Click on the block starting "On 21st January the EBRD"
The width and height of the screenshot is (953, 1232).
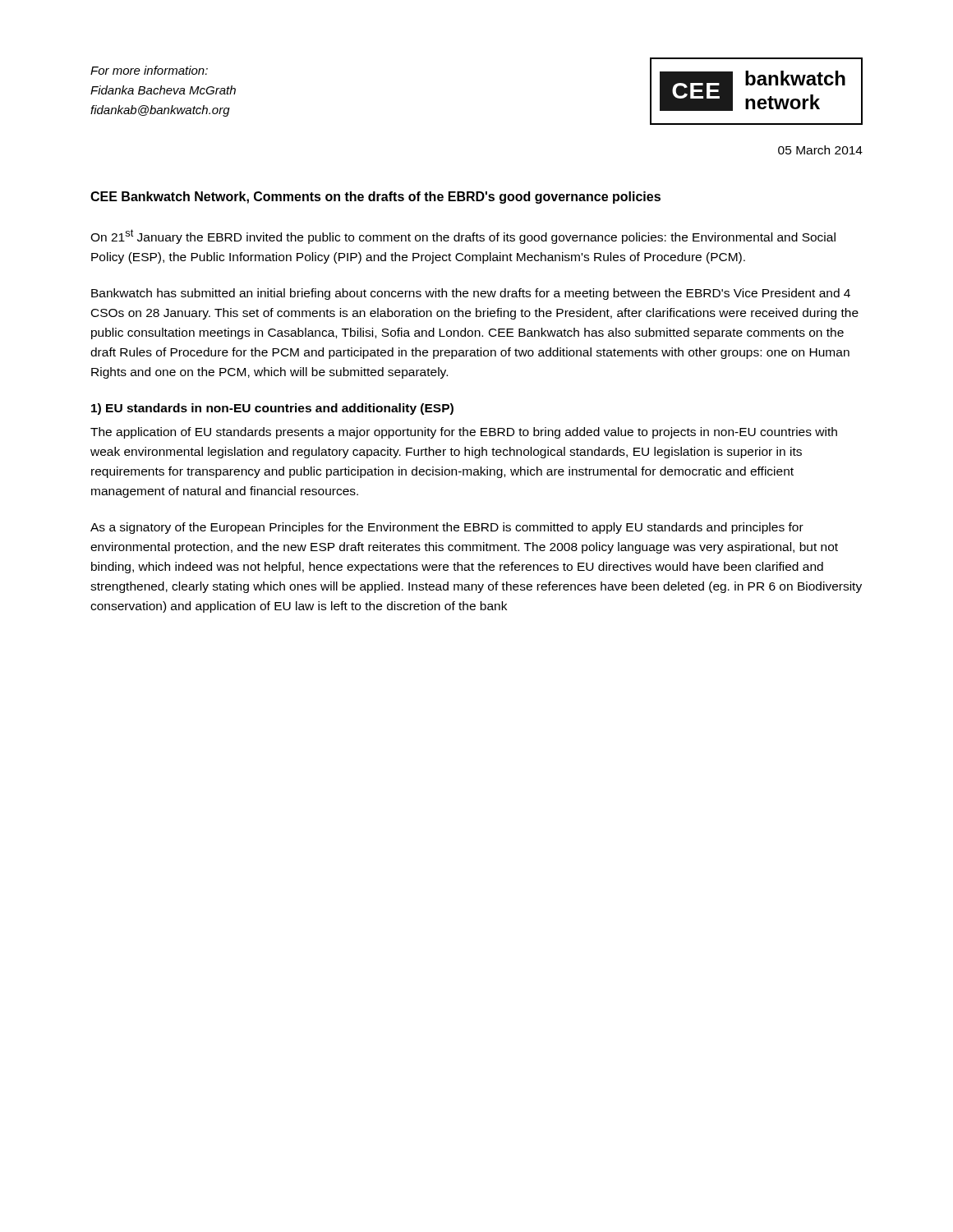click(x=463, y=245)
